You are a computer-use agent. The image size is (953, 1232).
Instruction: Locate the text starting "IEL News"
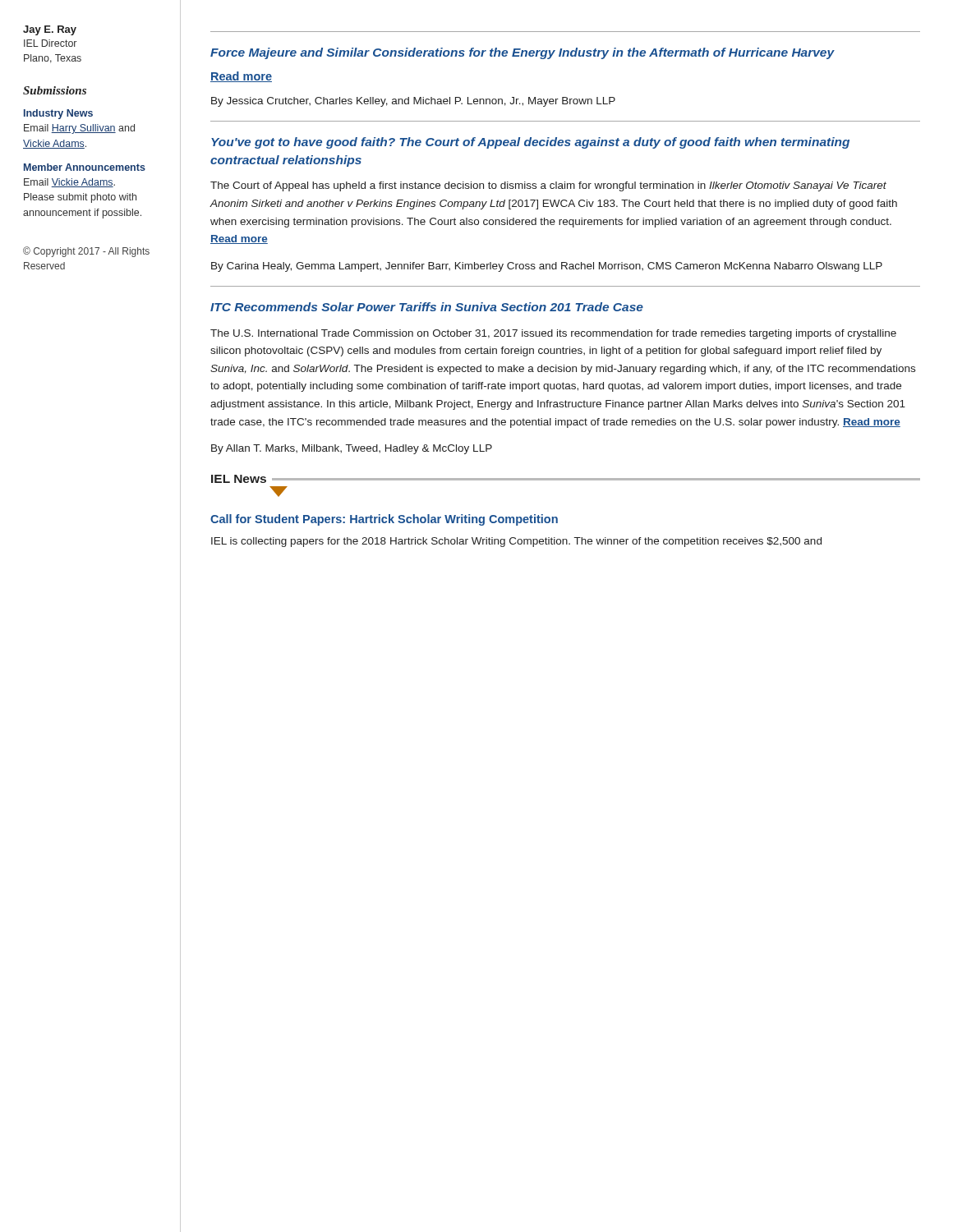pyautogui.click(x=565, y=486)
